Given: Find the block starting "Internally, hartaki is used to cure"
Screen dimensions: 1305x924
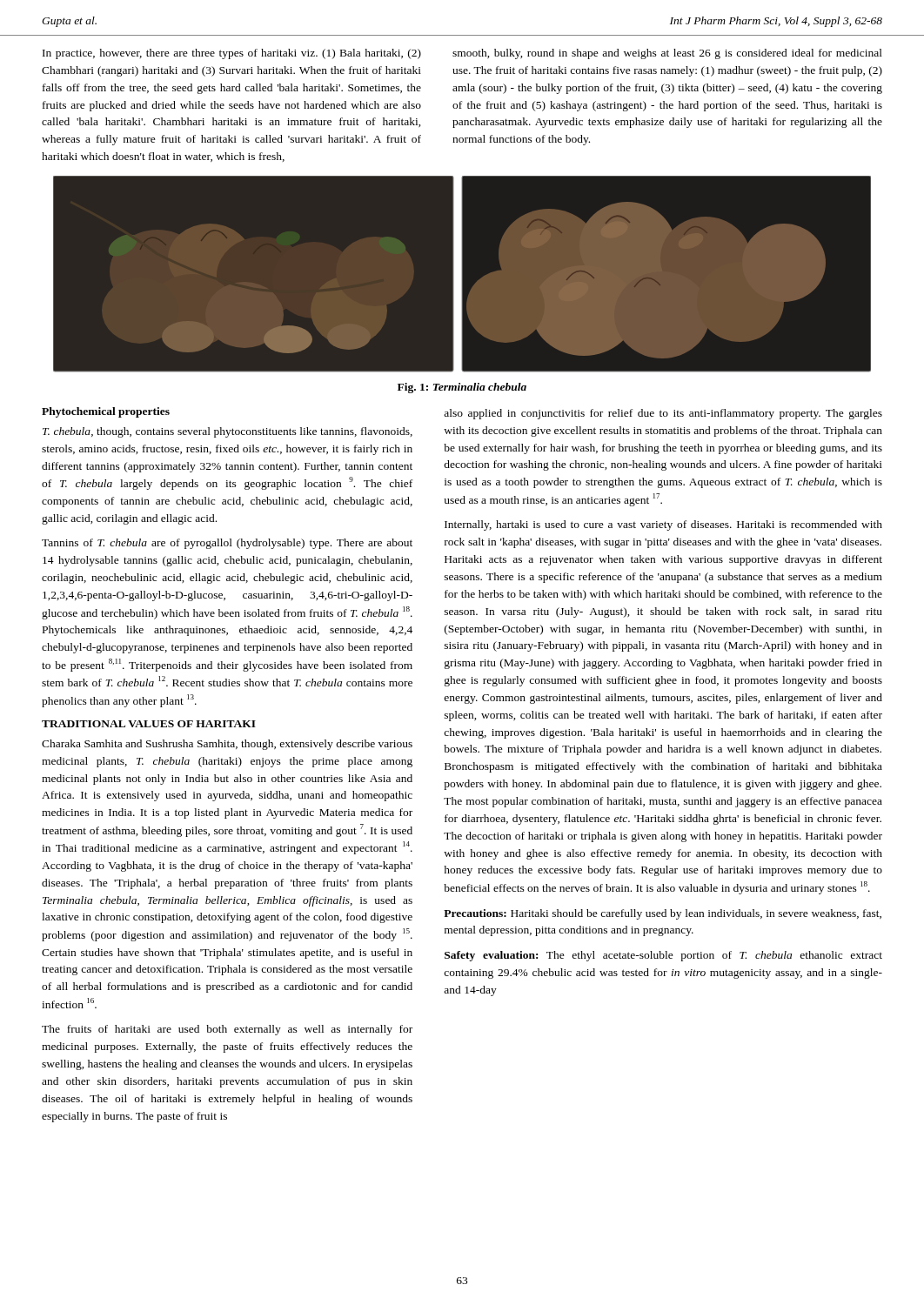Looking at the screenshot, I should click(x=663, y=706).
